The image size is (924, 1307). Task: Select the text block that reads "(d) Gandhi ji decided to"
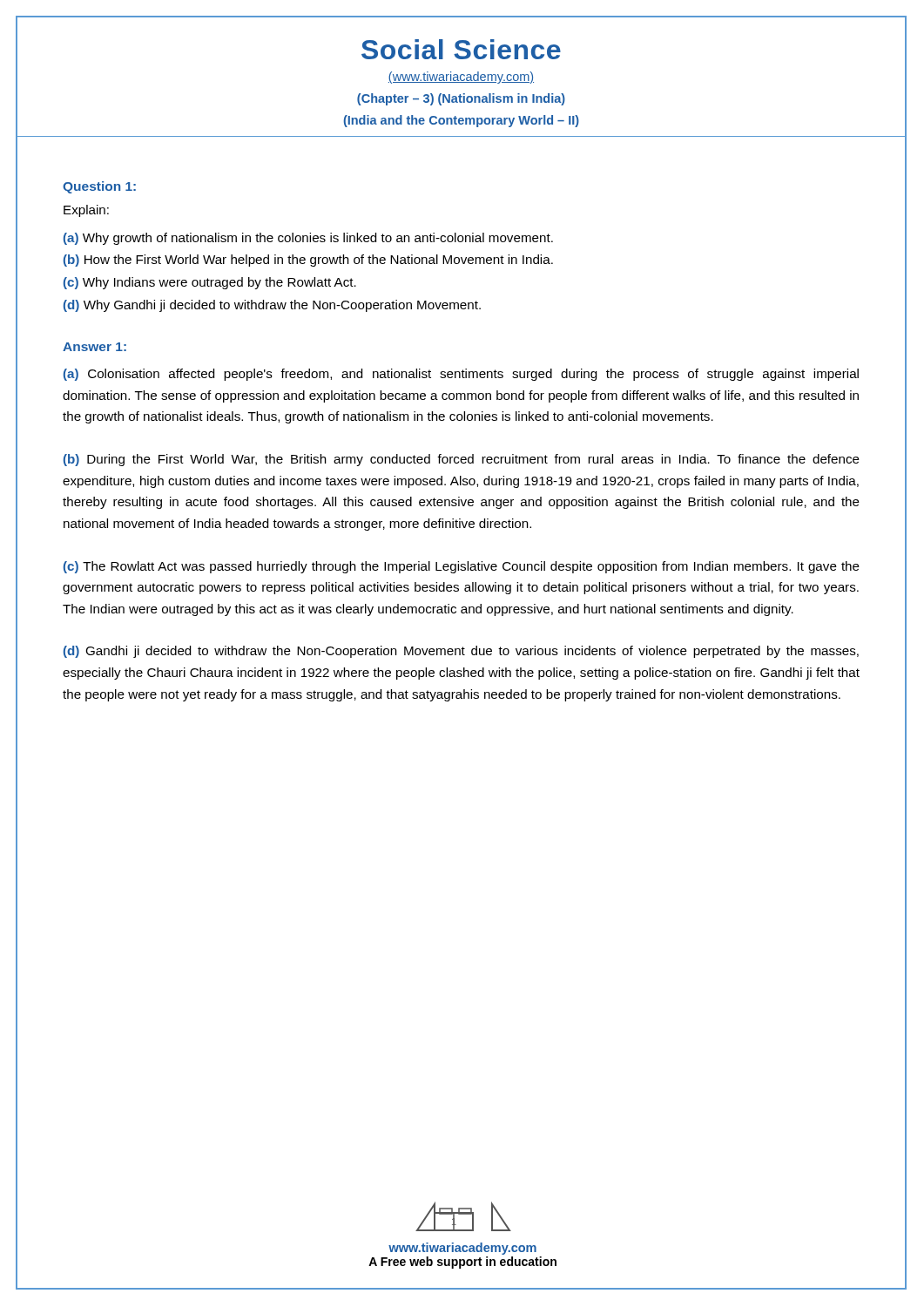pyautogui.click(x=461, y=672)
